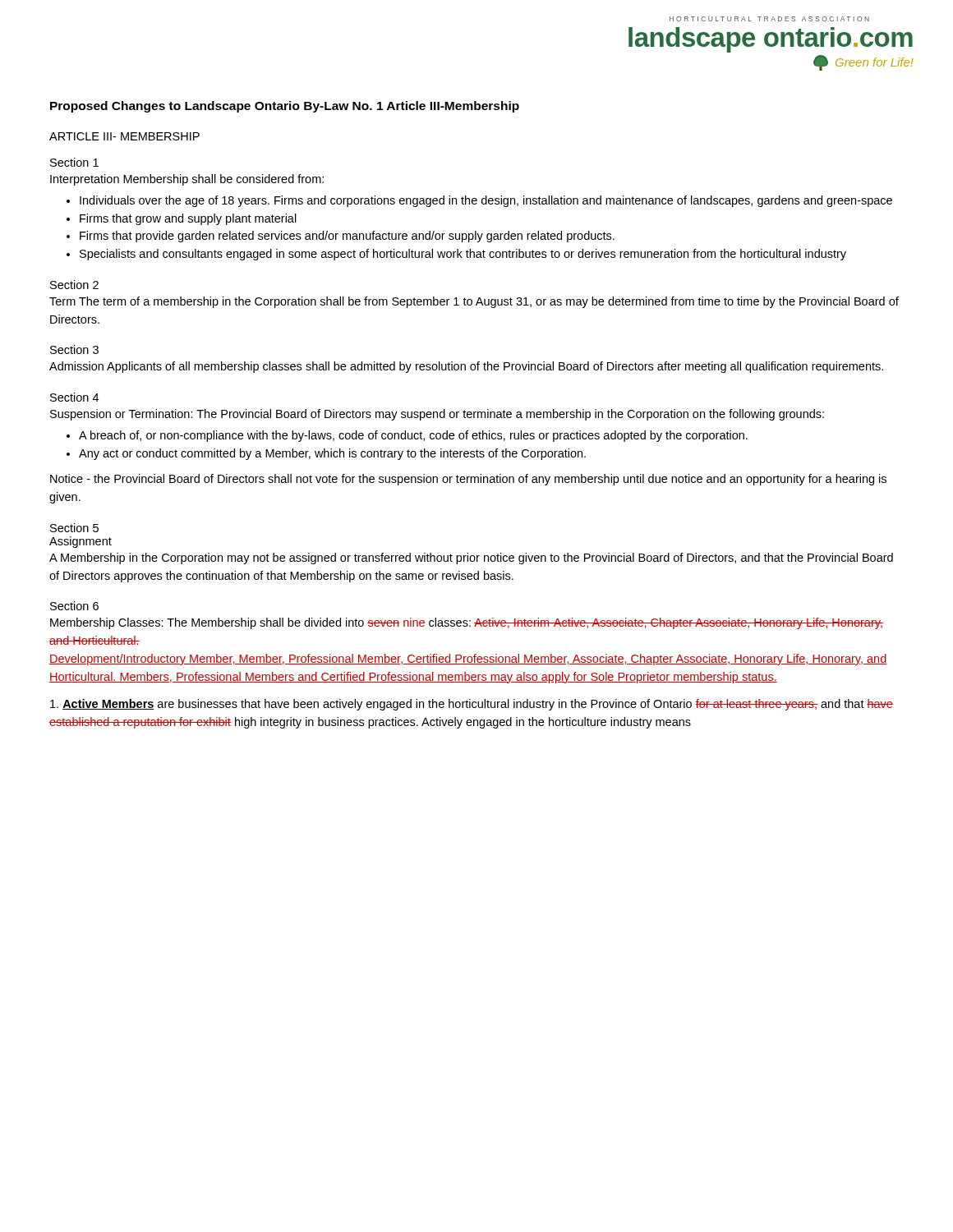Select the region starting "Section 2"
Screen dimensions: 1232x953
(x=74, y=285)
